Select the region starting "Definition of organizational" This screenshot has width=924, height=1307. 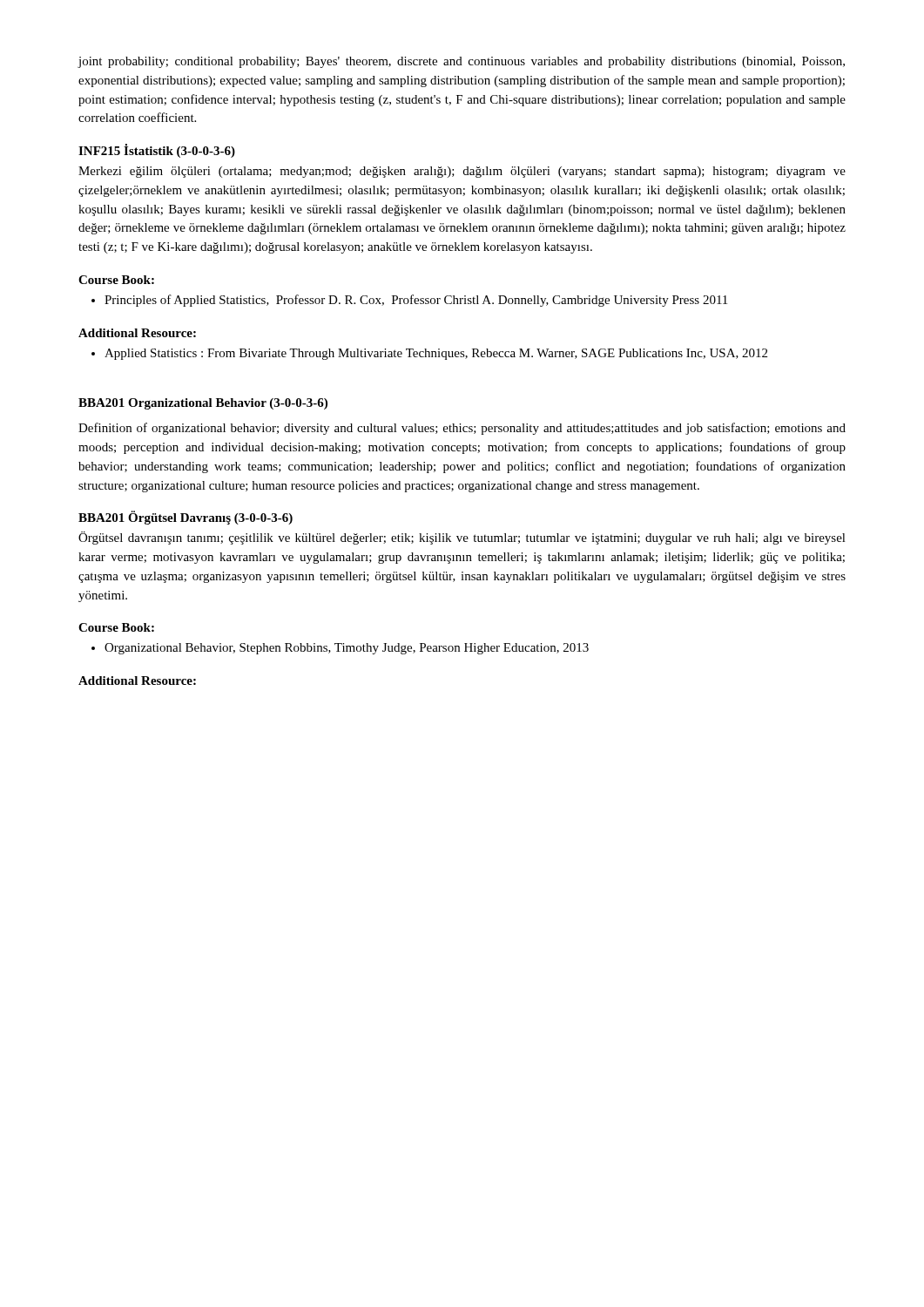coord(462,457)
